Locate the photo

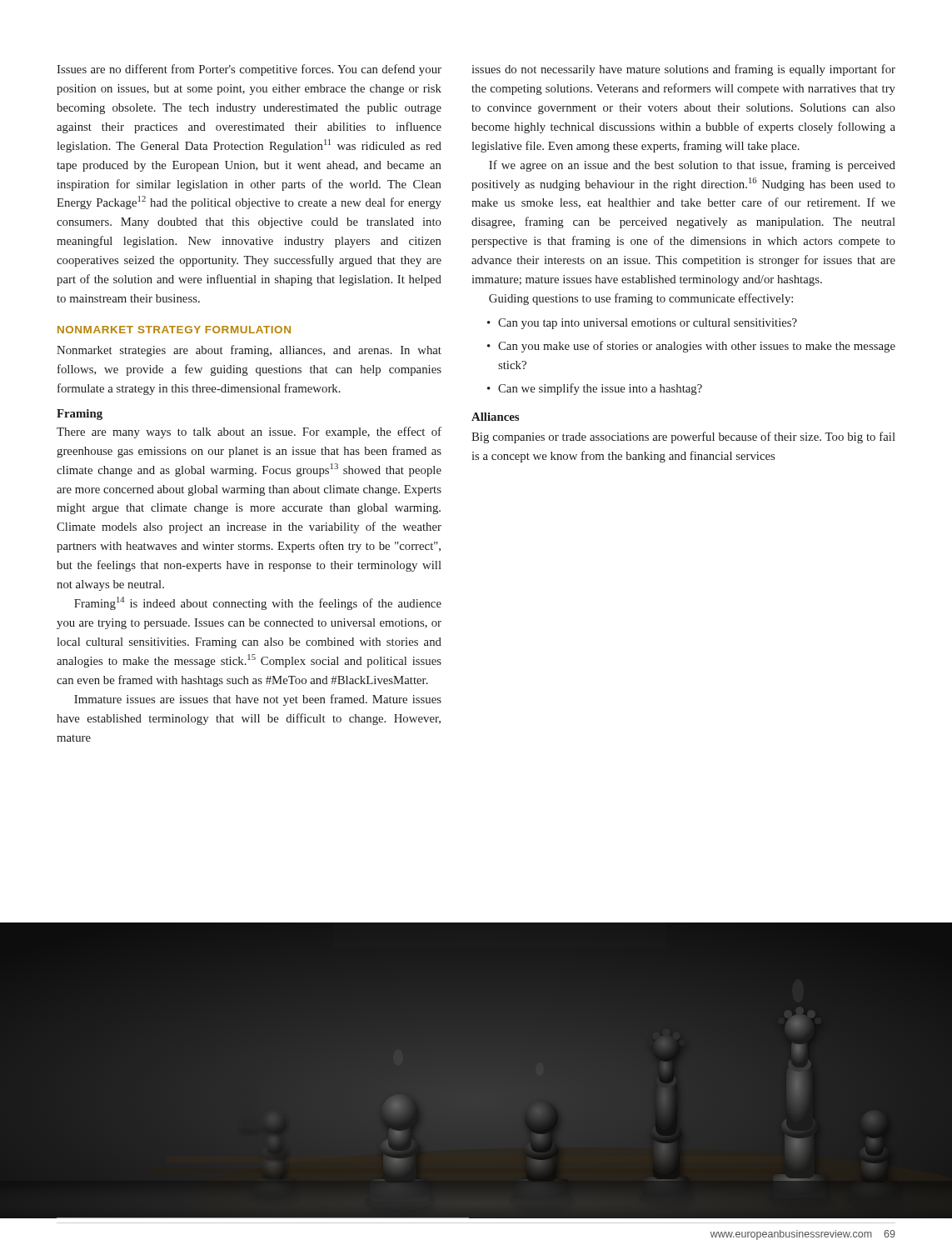click(476, 1070)
